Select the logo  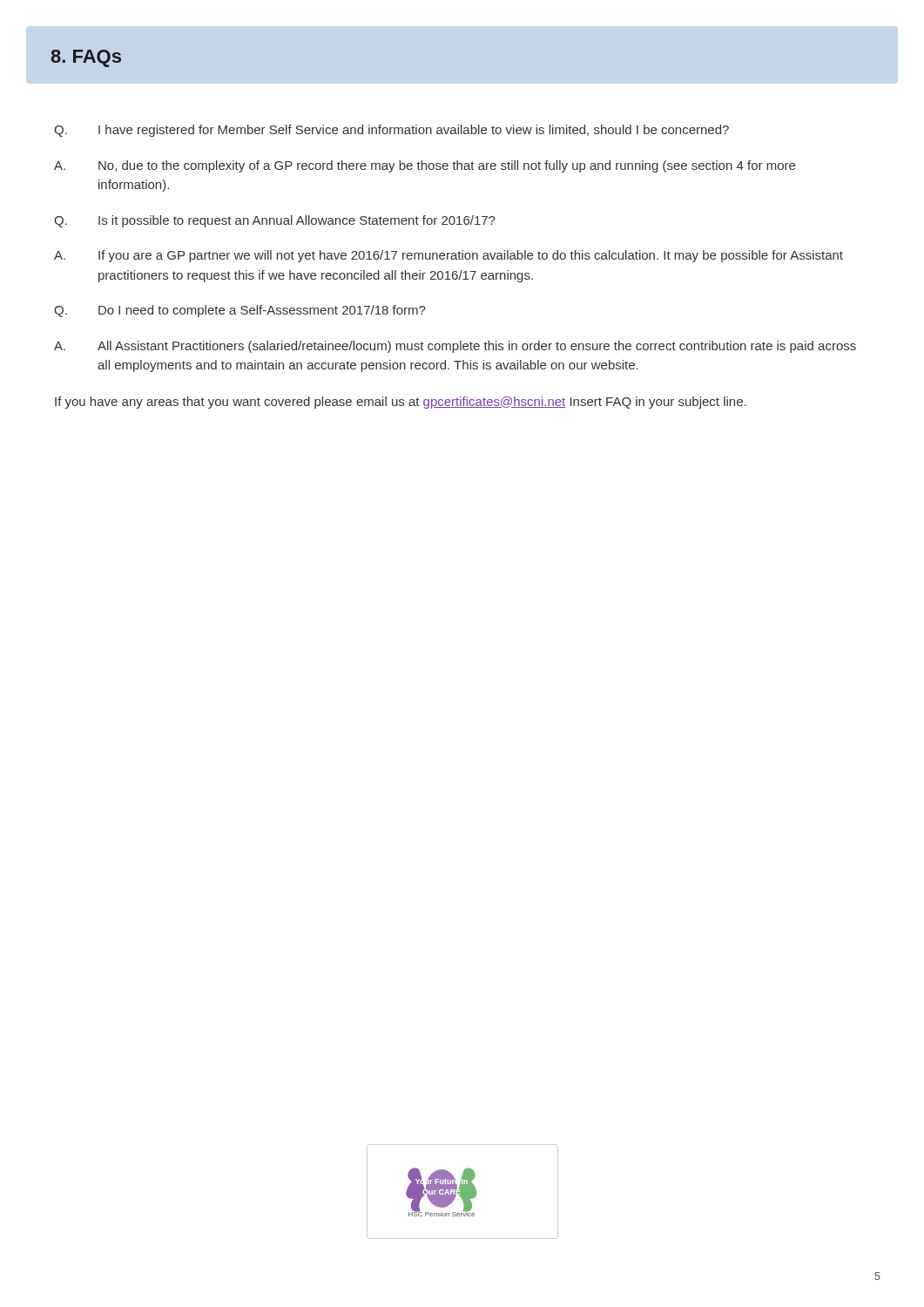462,1192
